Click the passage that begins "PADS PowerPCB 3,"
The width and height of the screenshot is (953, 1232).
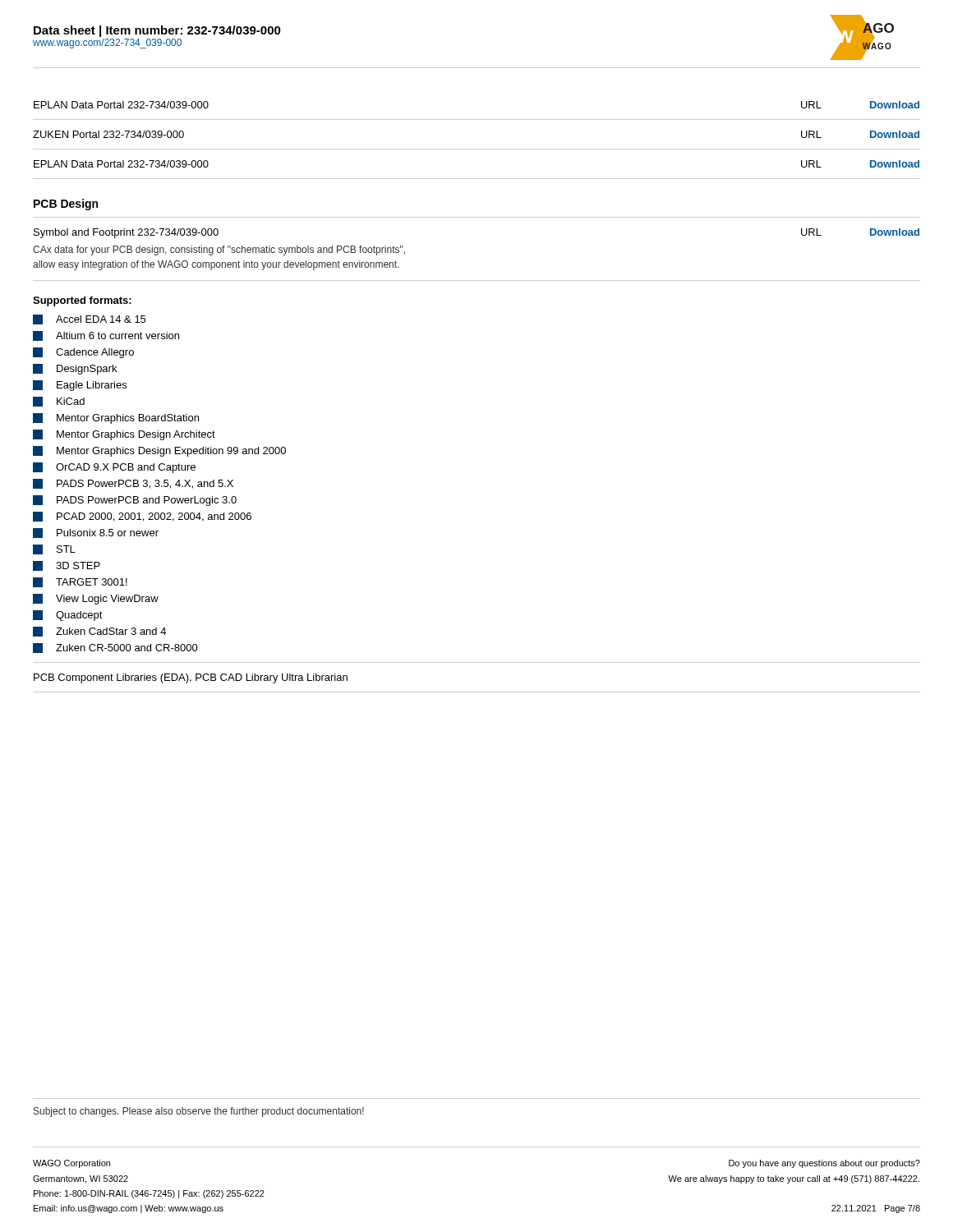pyautogui.click(x=133, y=483)
